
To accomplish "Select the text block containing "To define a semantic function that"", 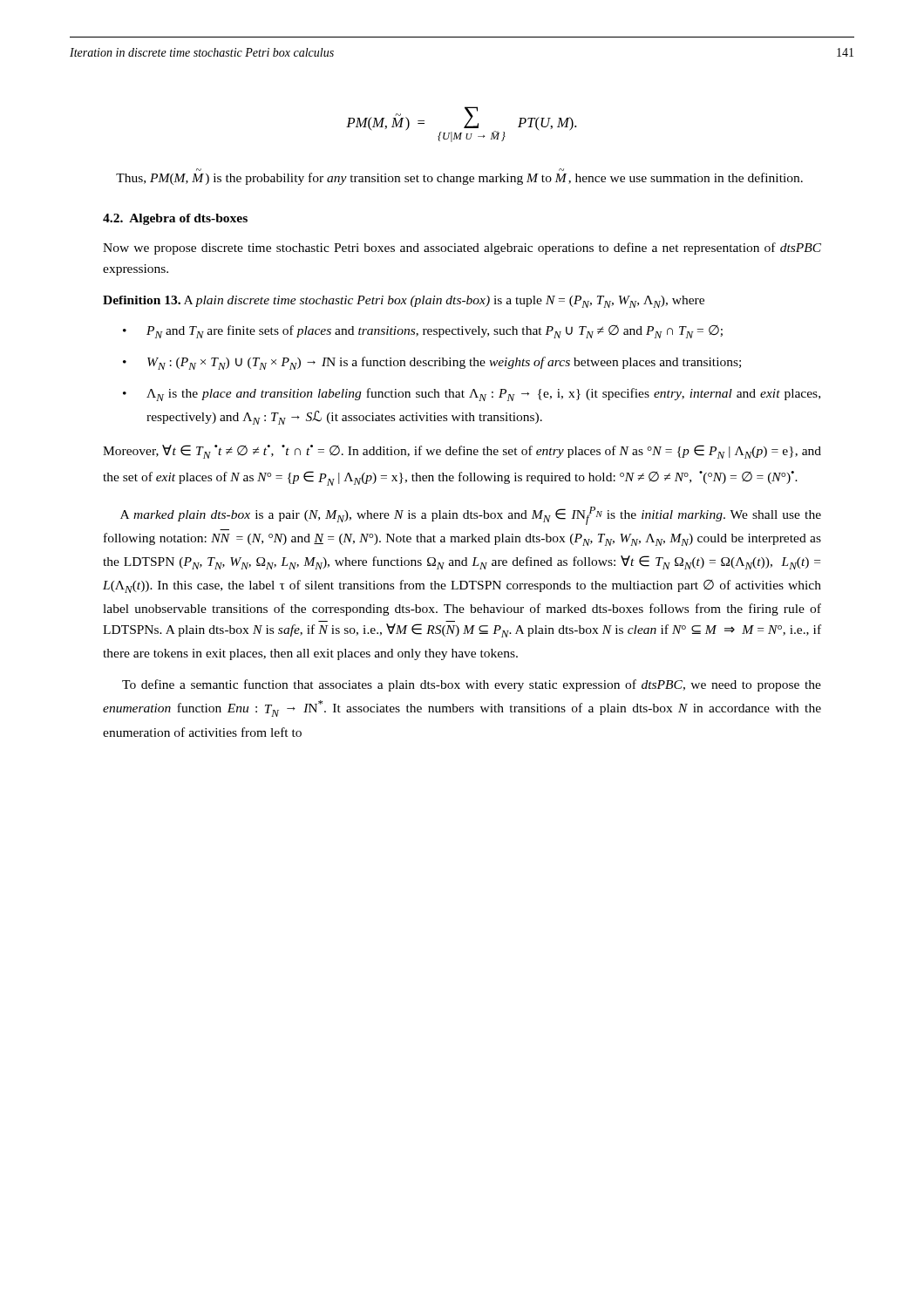I will click(462, 708).
